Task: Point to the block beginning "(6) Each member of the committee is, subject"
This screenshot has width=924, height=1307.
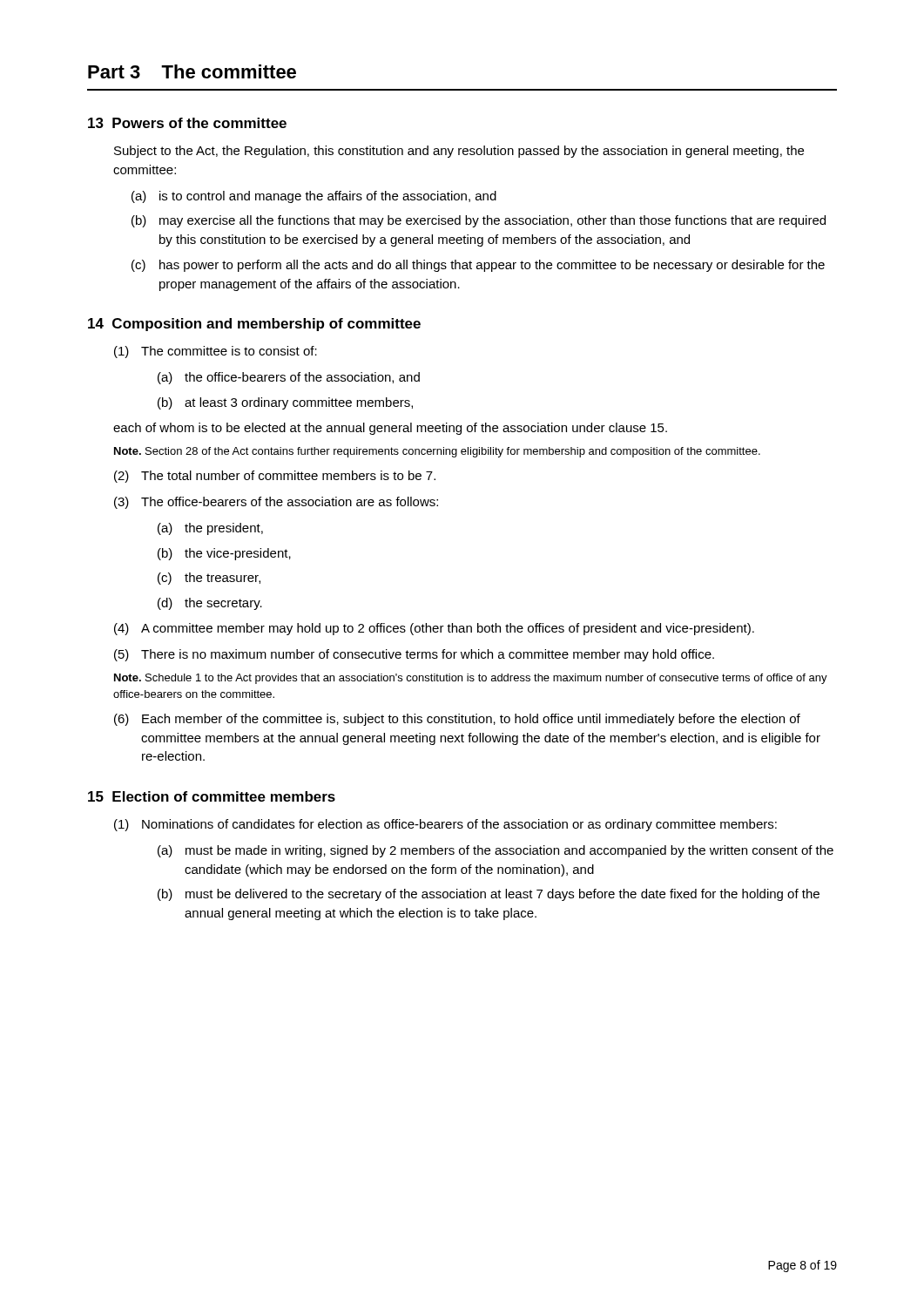Action: 475,737
